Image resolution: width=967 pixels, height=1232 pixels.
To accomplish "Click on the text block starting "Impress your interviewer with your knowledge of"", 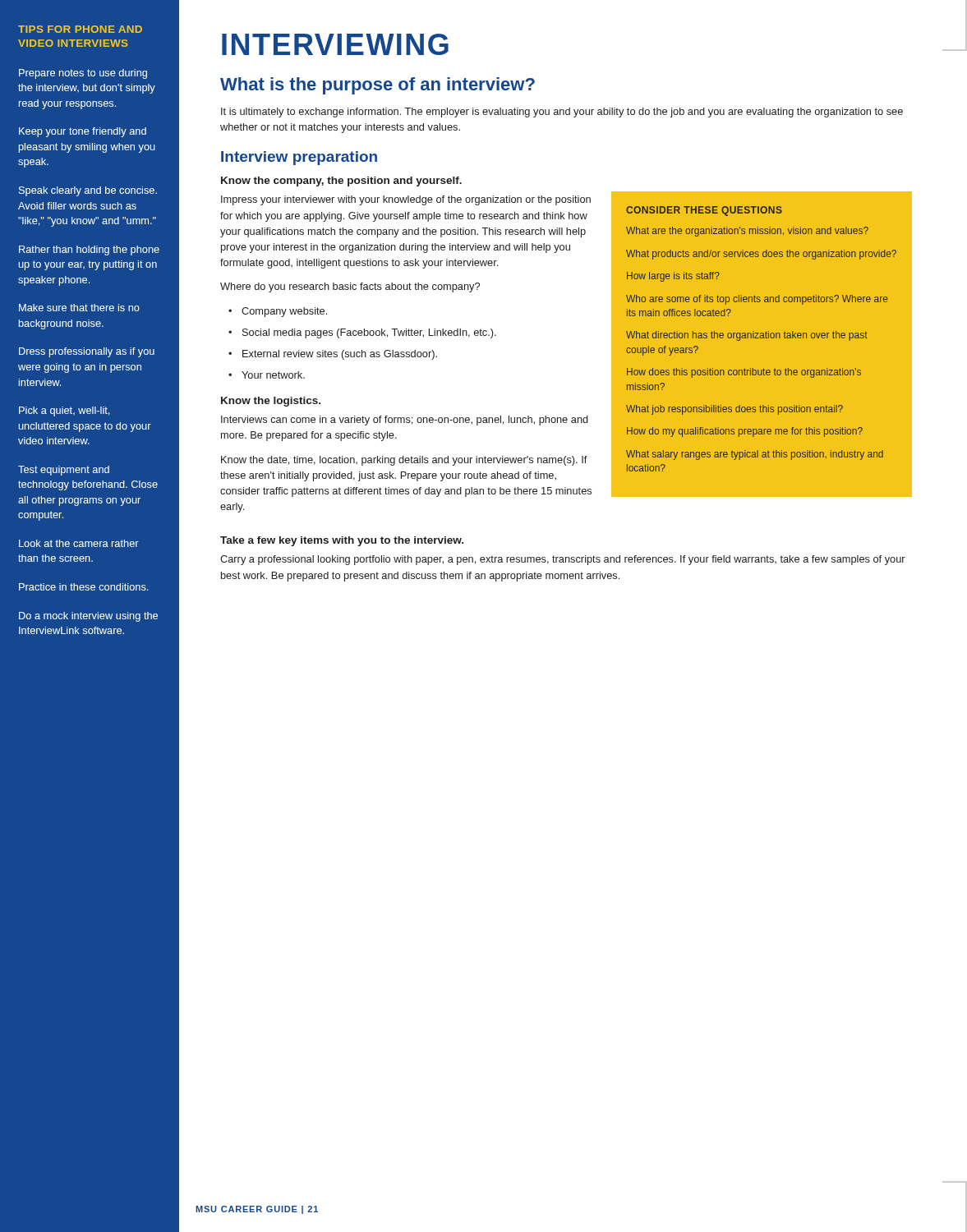I will click(x=406, y=231).
